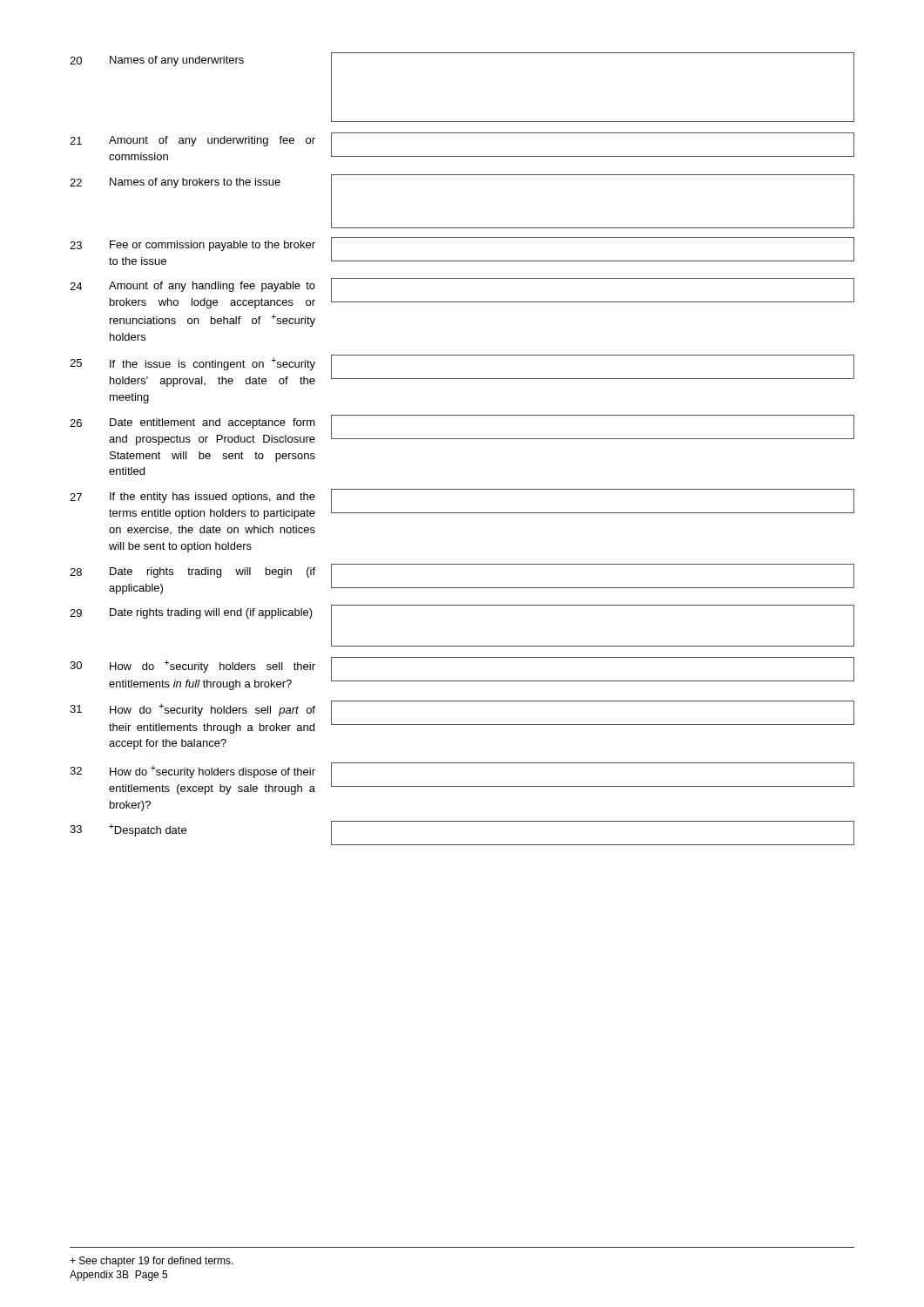This screenshot has height=1307, width=924.
Task: Select the region starting "27 If the entity has"
Action: tap(462, 522)
